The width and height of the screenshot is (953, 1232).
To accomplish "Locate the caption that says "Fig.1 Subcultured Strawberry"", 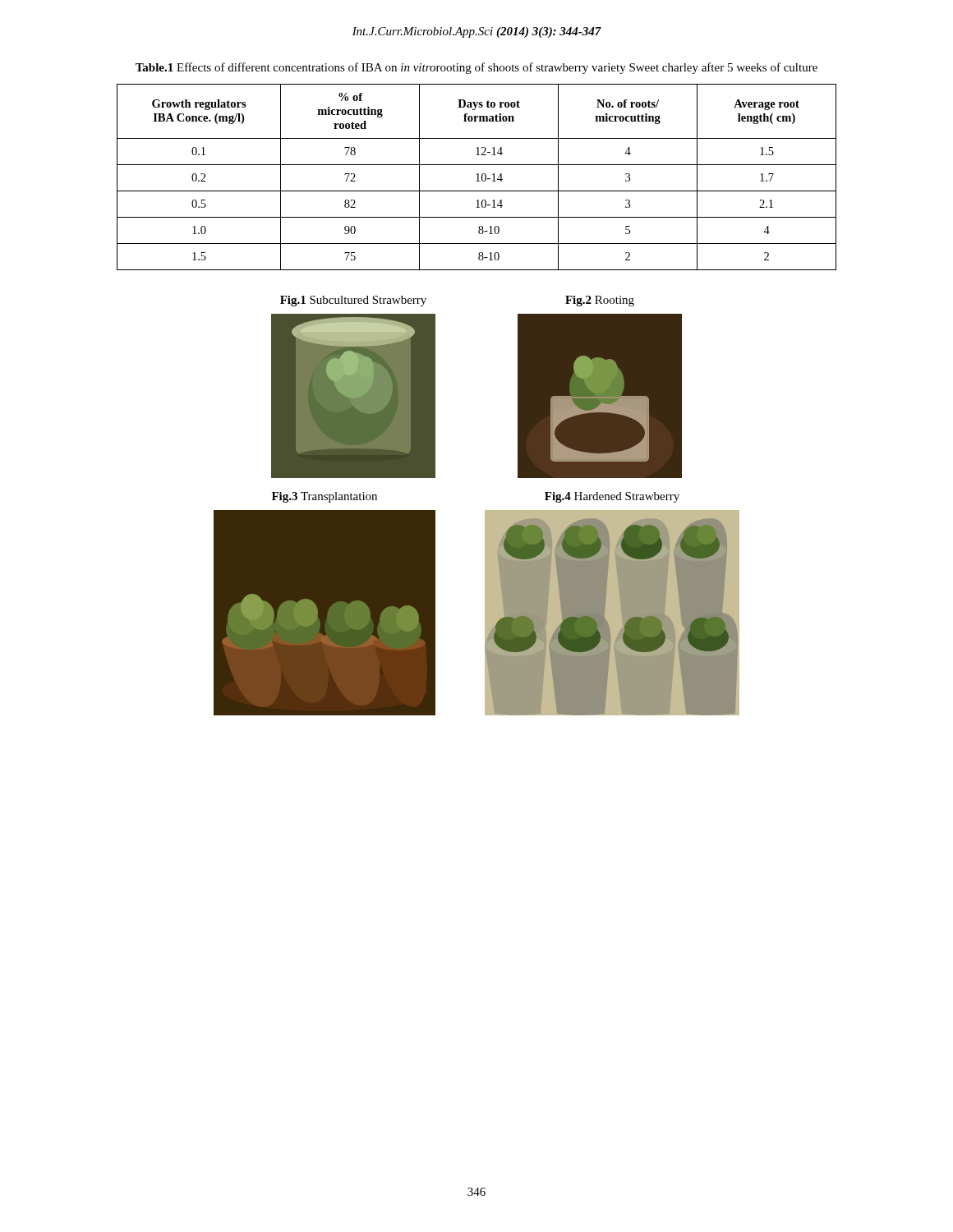I will tap(353, 299).
